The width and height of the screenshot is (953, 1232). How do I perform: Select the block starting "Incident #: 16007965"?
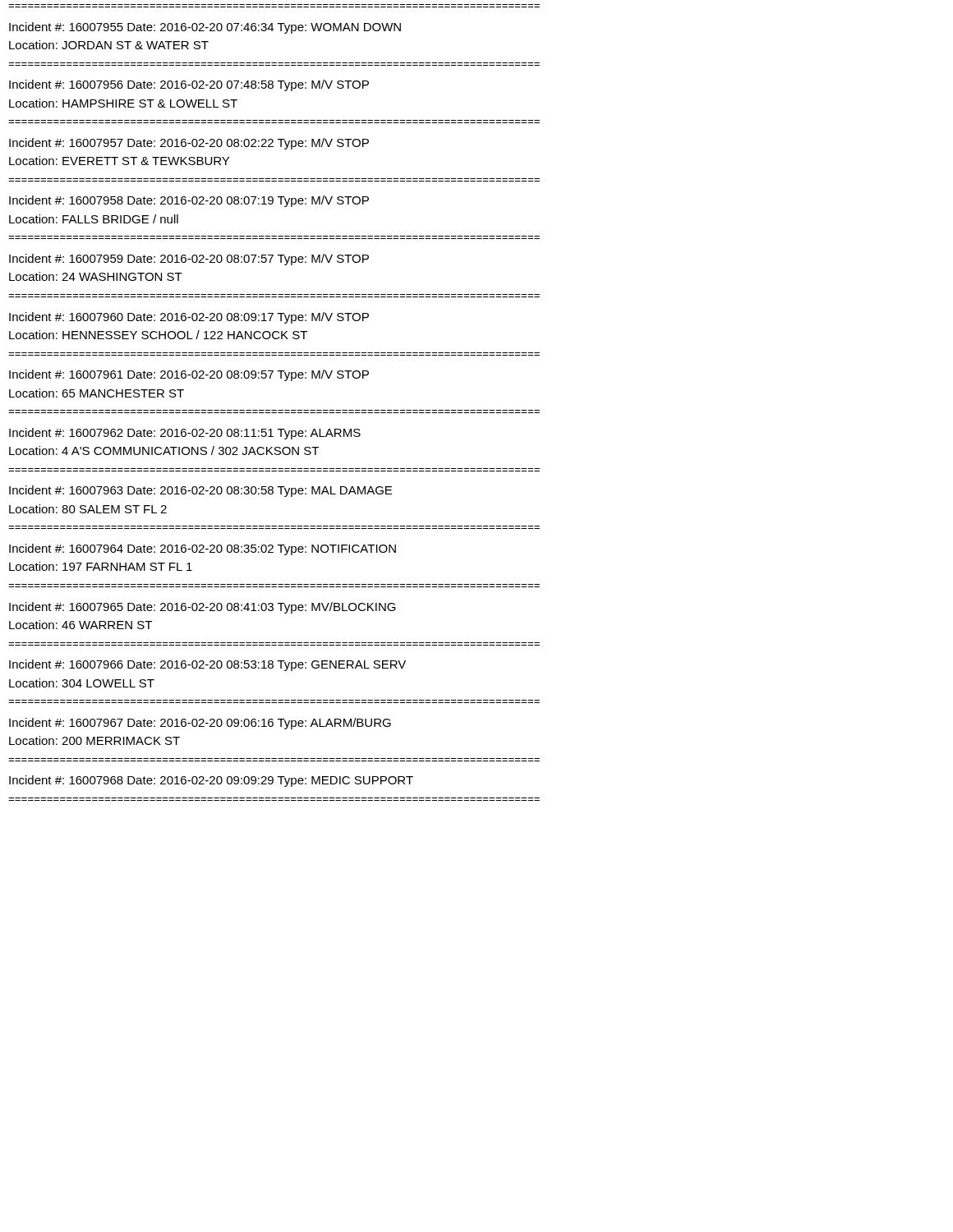point(203,608)
